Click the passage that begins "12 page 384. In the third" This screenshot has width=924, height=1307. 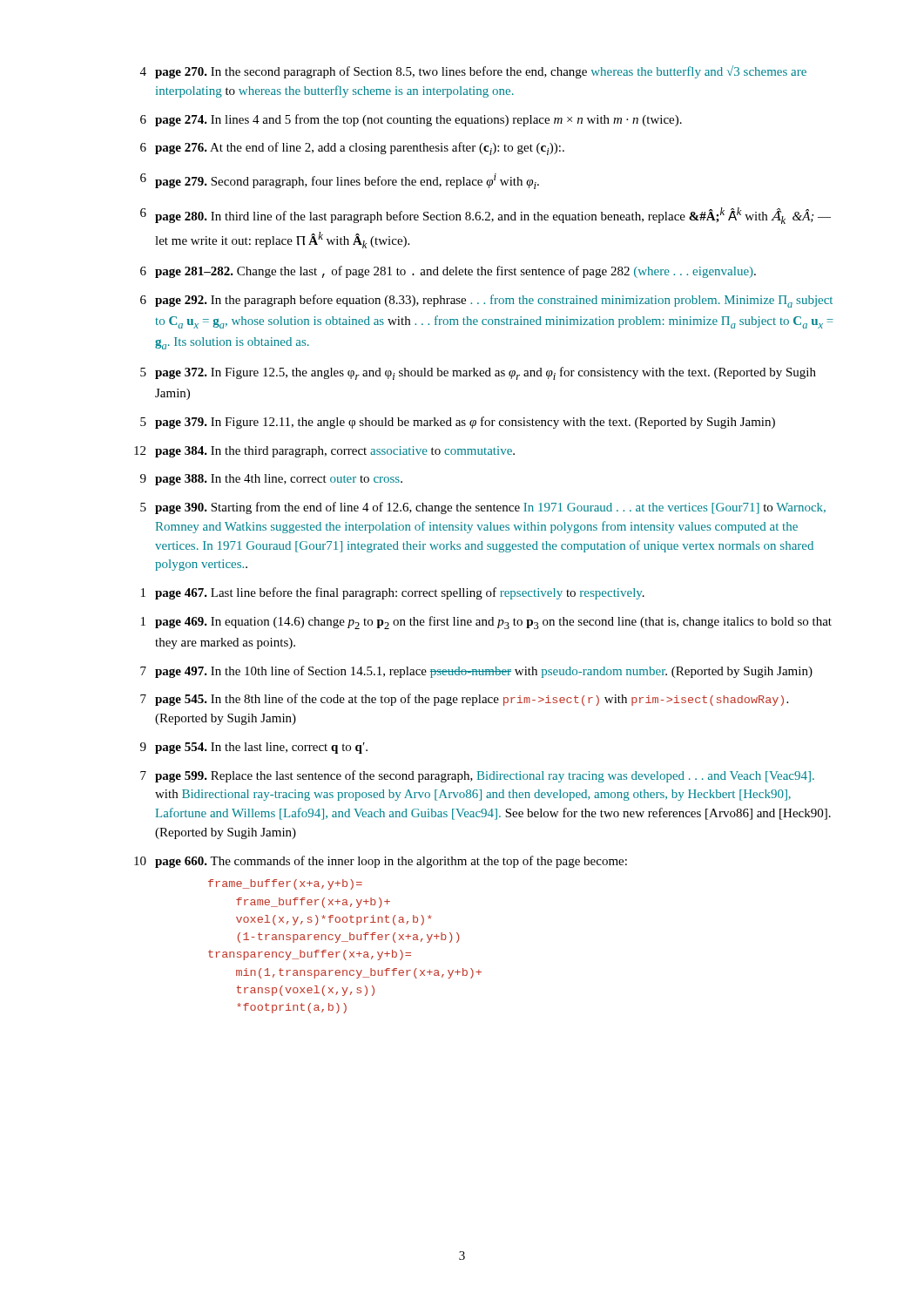(x=475, y=451)
